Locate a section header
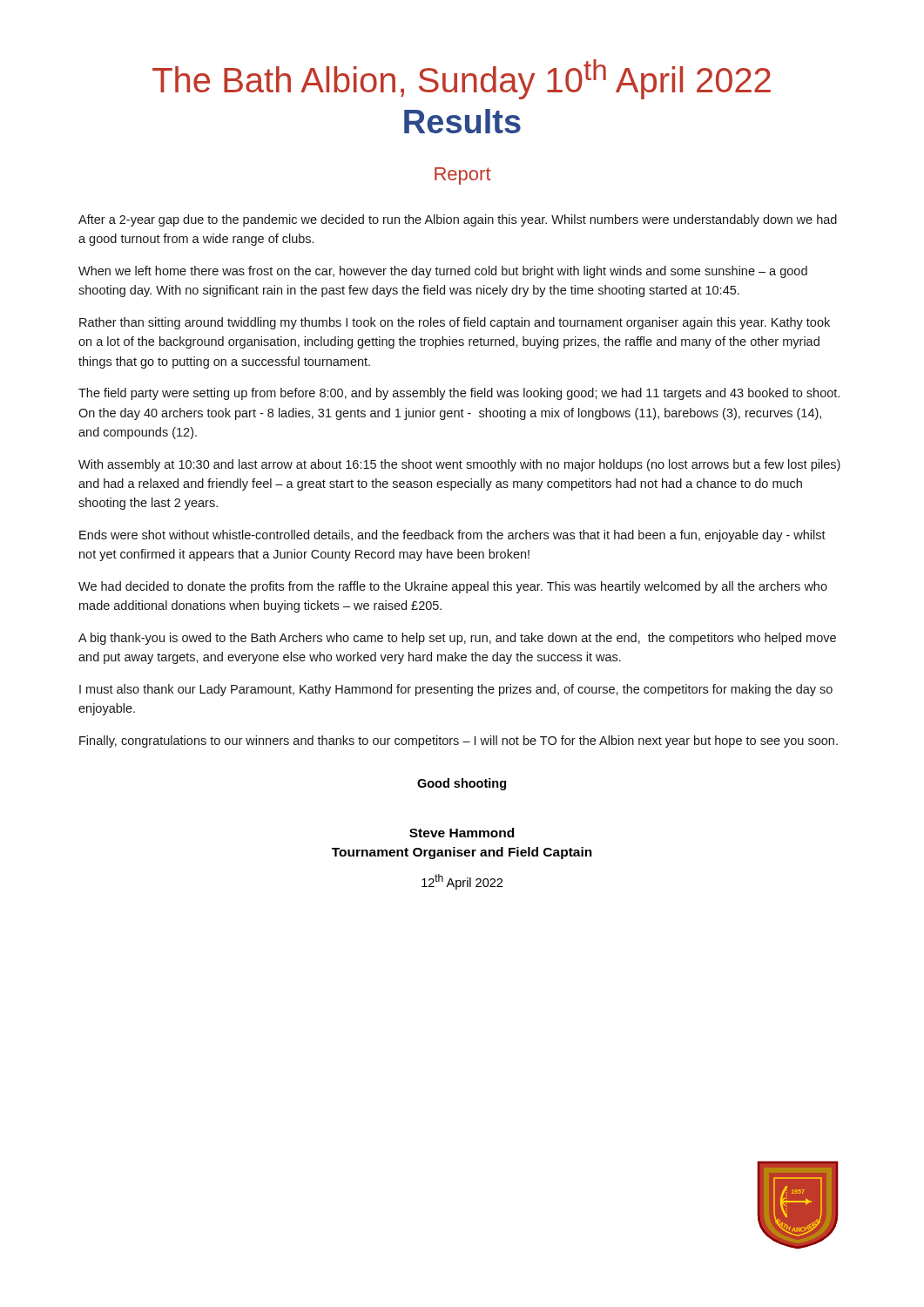The width and height of the screenshot is (924, 1307). click(x=462, y=174)
